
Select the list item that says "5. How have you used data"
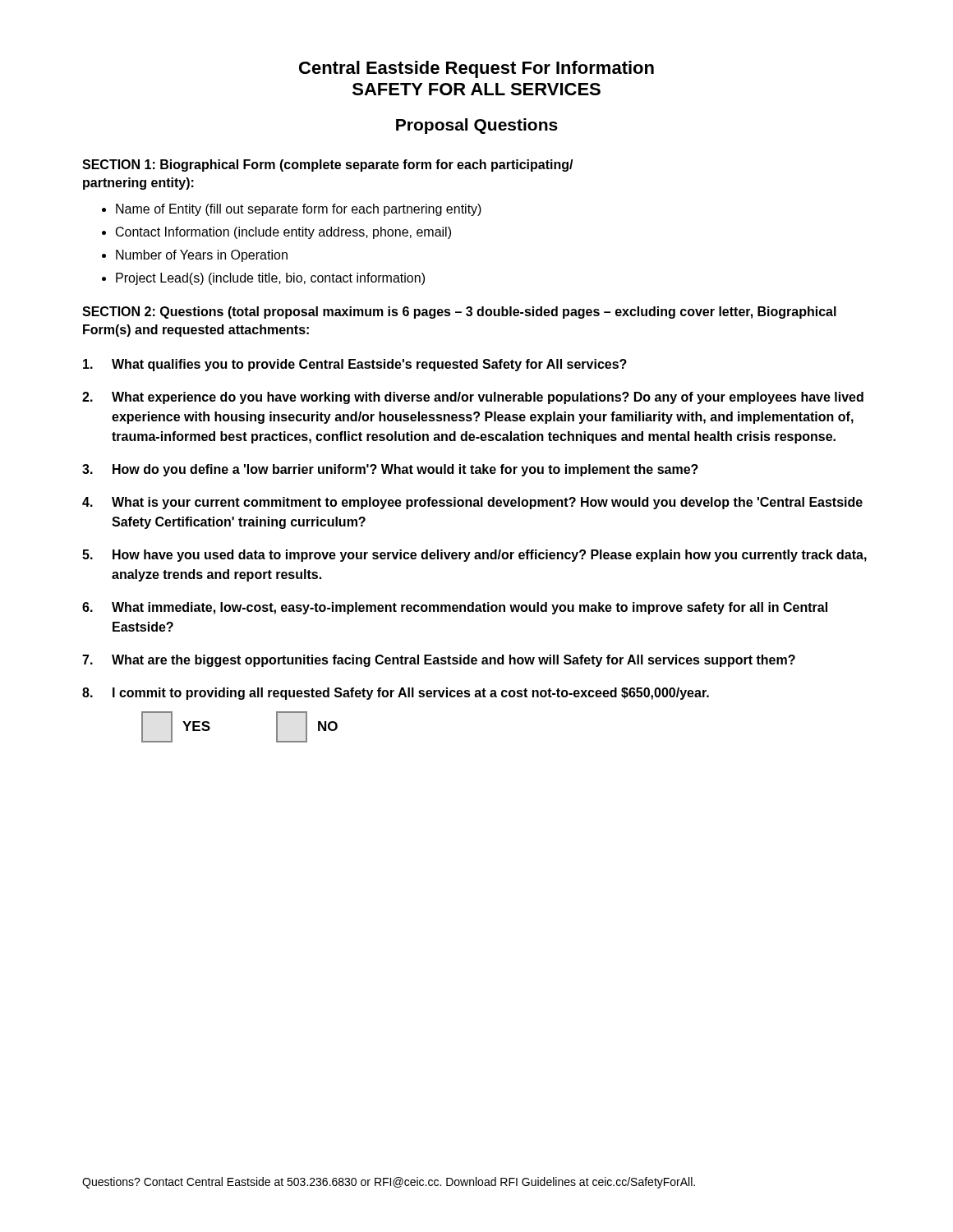476,565
